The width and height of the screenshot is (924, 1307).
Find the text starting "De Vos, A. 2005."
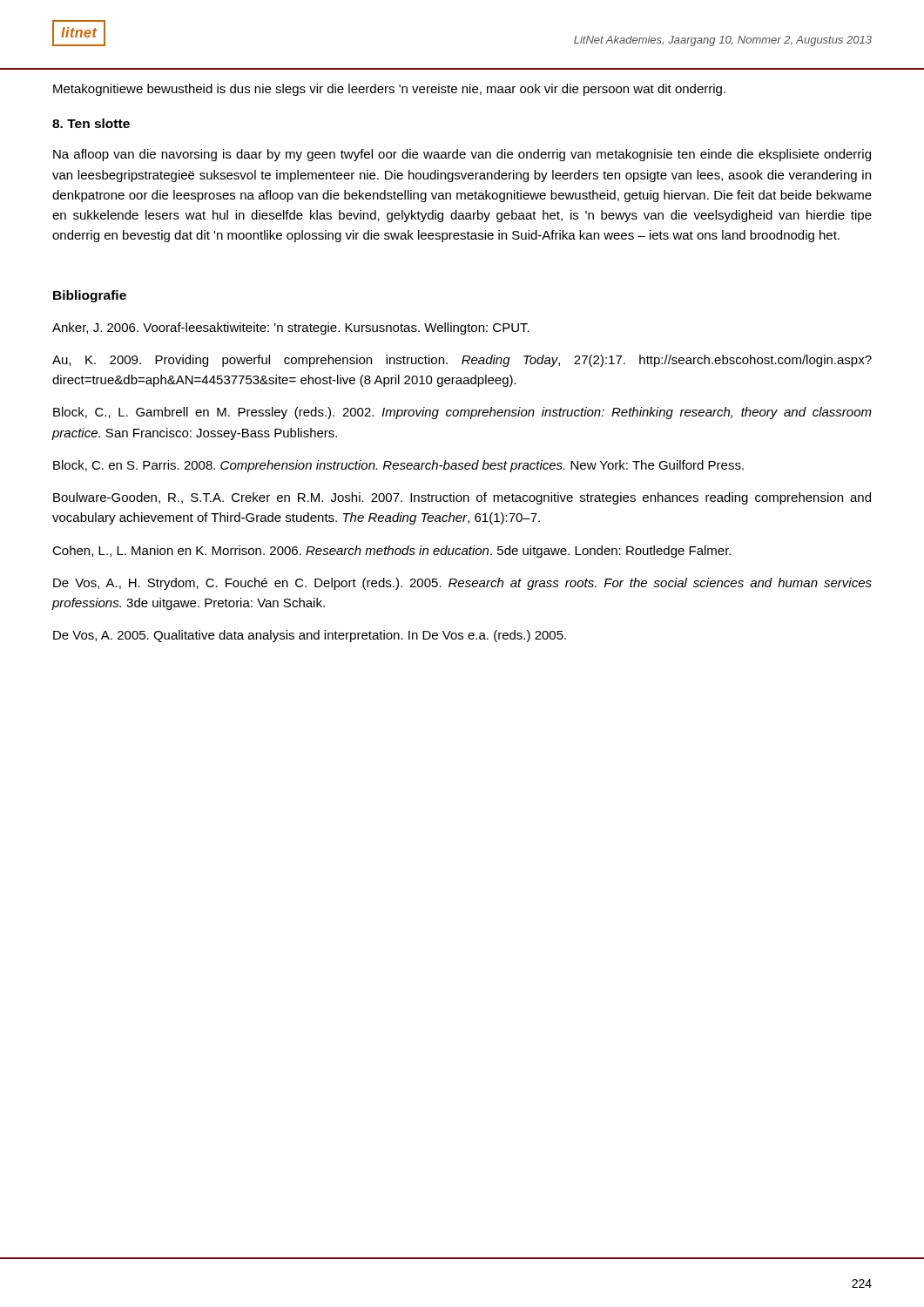pos(310,635)
